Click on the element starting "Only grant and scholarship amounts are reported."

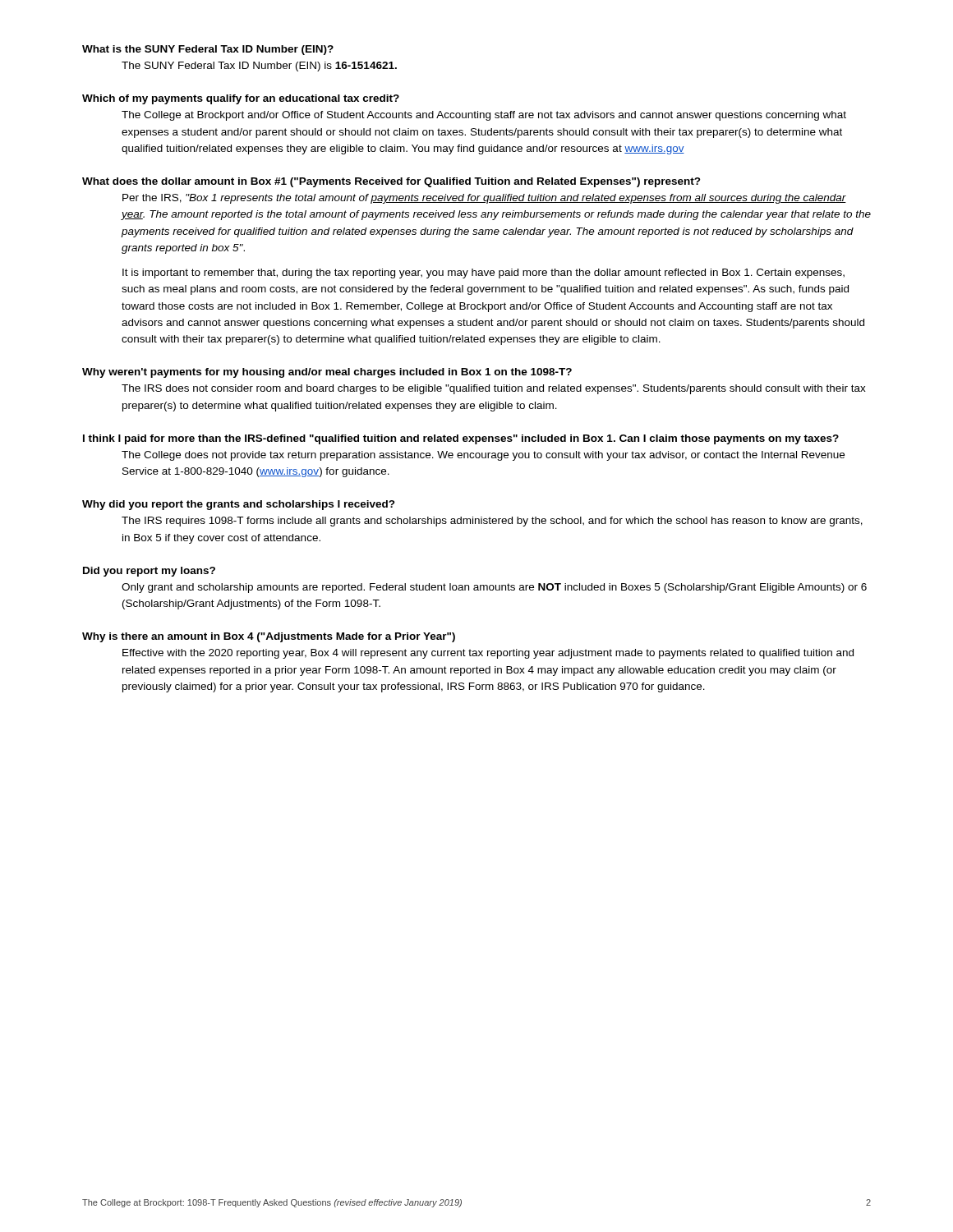point(496,595)
